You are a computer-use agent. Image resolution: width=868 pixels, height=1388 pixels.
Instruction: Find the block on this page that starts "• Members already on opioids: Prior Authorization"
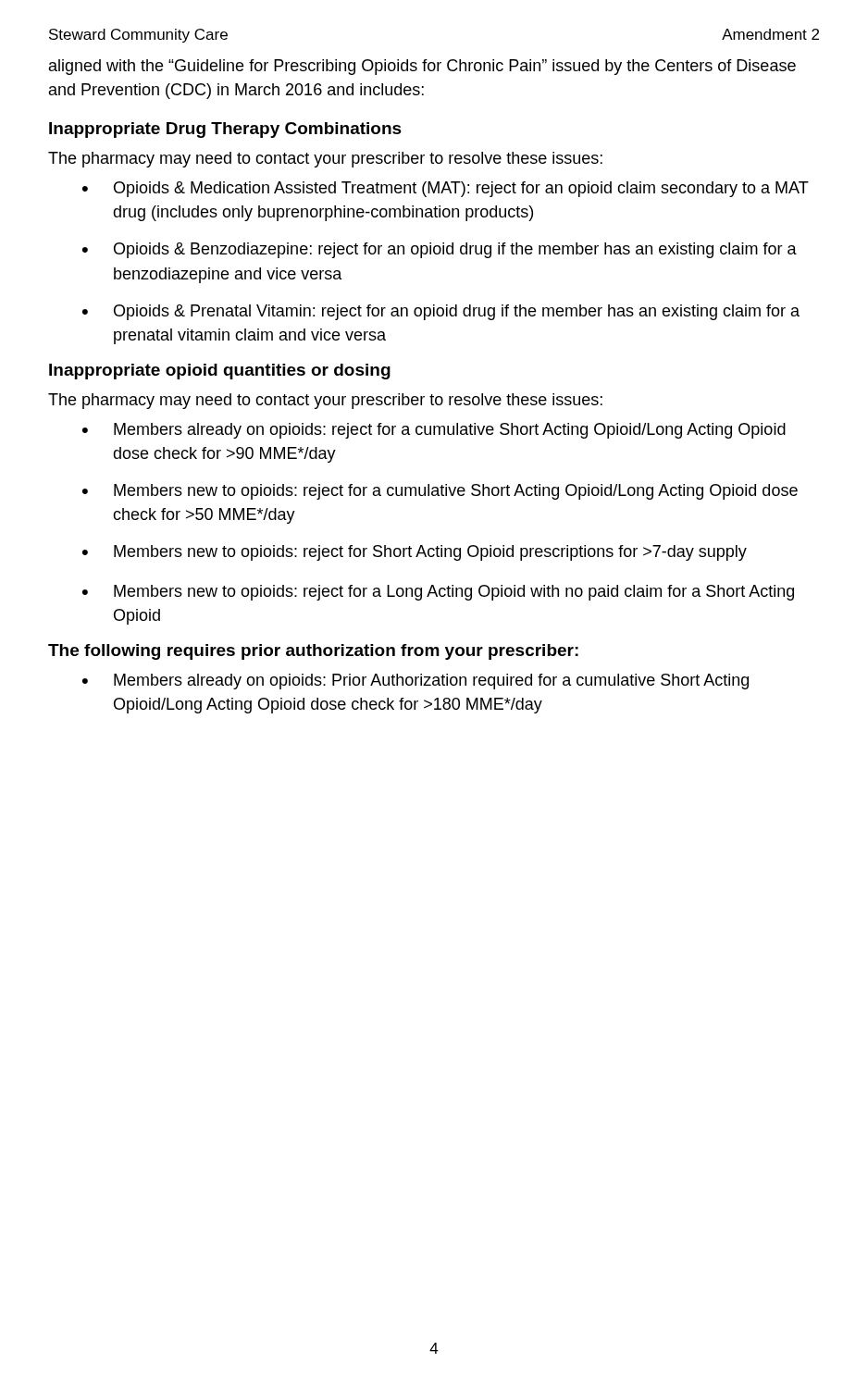(x=451, y=692)
